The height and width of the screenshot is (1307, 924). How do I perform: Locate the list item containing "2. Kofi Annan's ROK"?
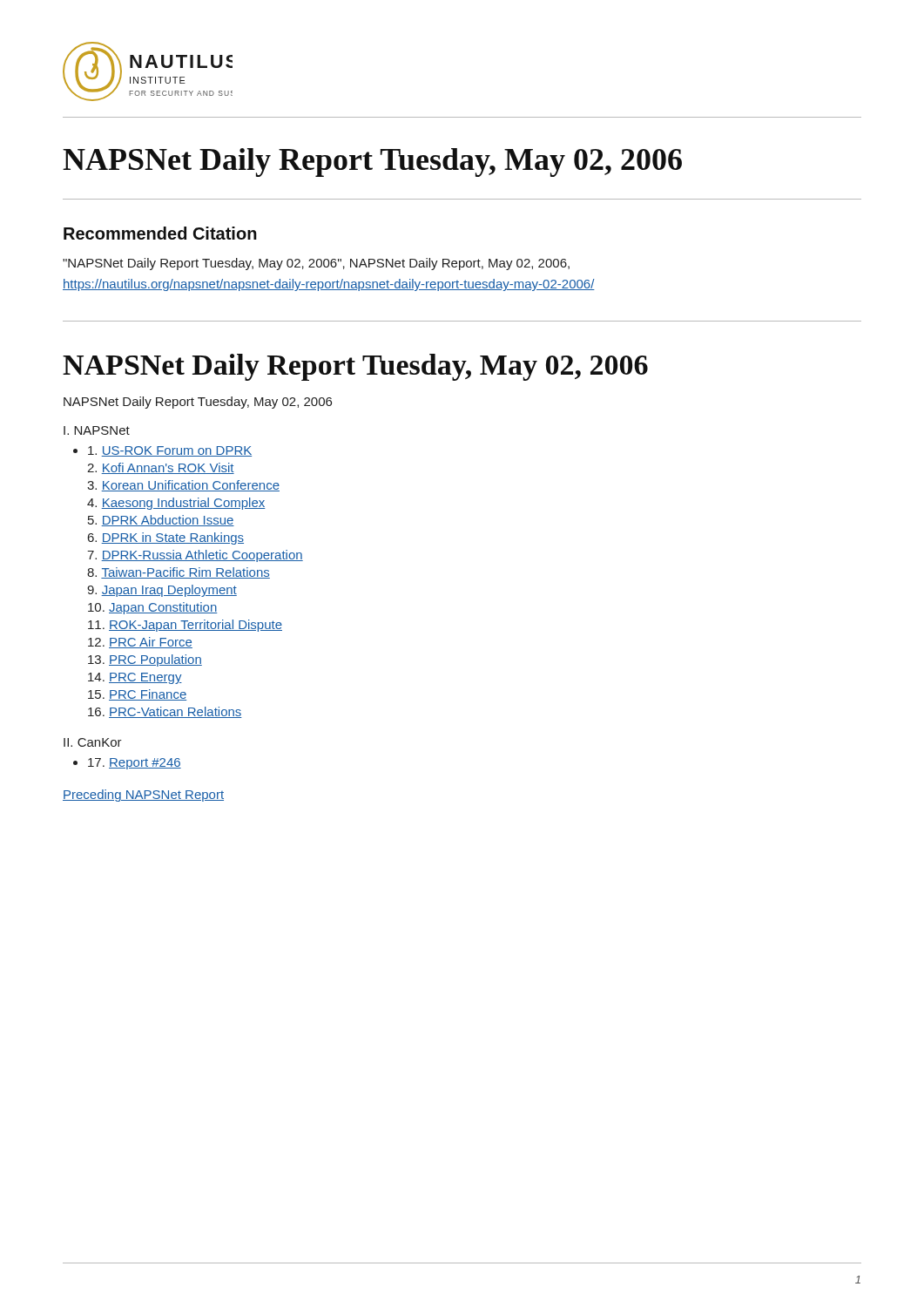160,468
